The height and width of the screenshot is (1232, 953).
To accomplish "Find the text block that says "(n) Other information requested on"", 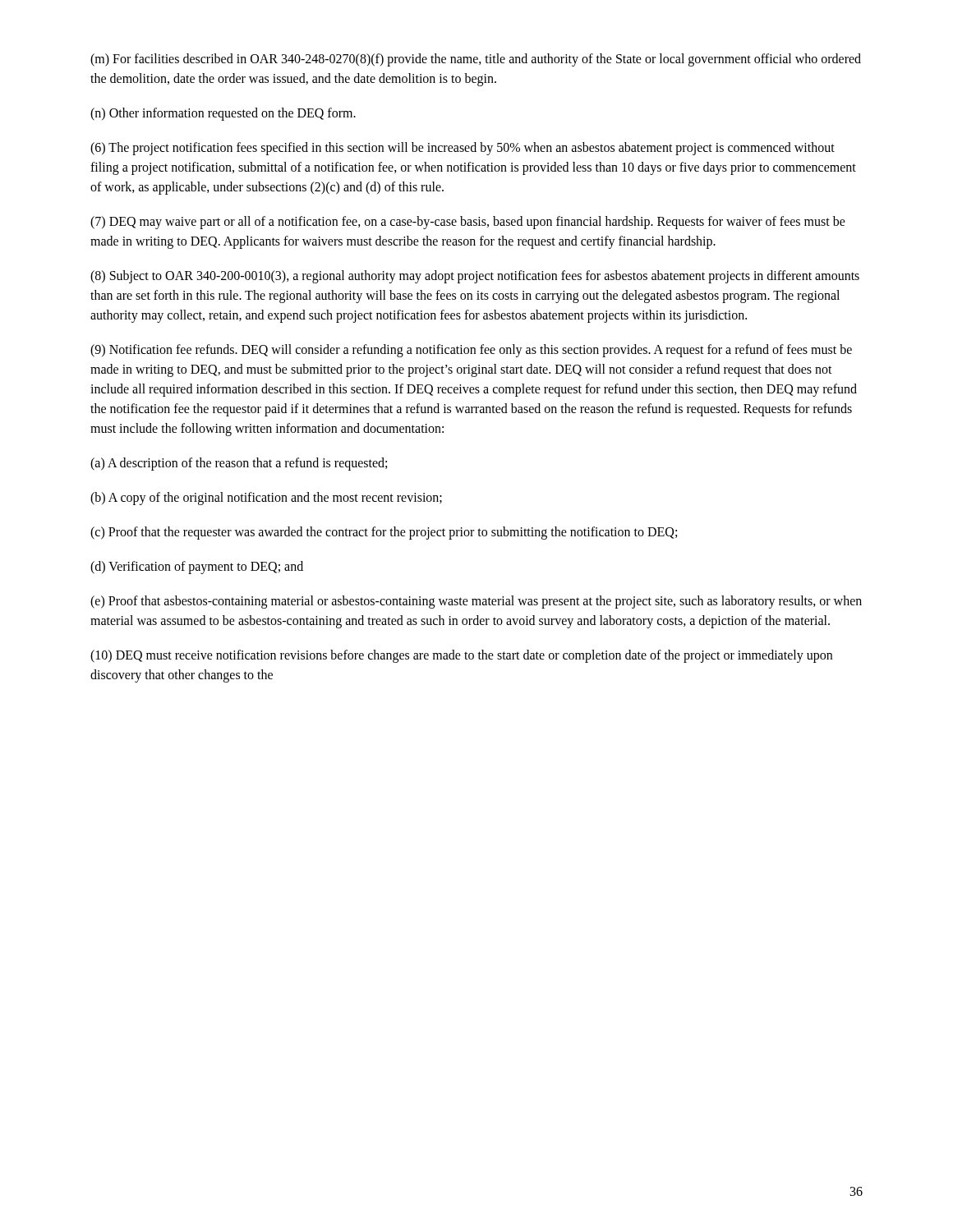I will point(223,113).
